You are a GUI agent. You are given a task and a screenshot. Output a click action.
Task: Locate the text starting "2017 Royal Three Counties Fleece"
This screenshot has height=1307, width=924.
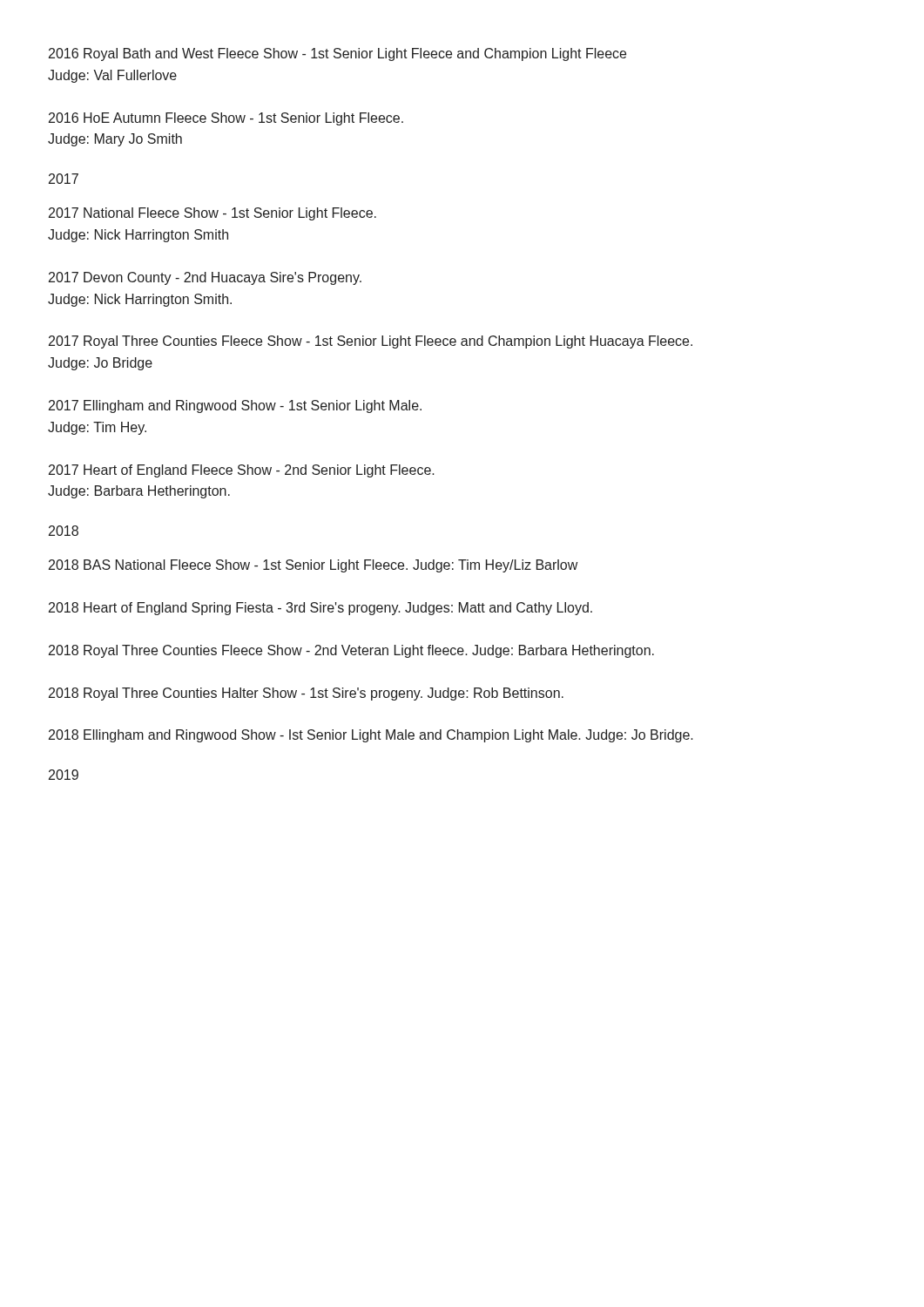click(x=371, y=352)
